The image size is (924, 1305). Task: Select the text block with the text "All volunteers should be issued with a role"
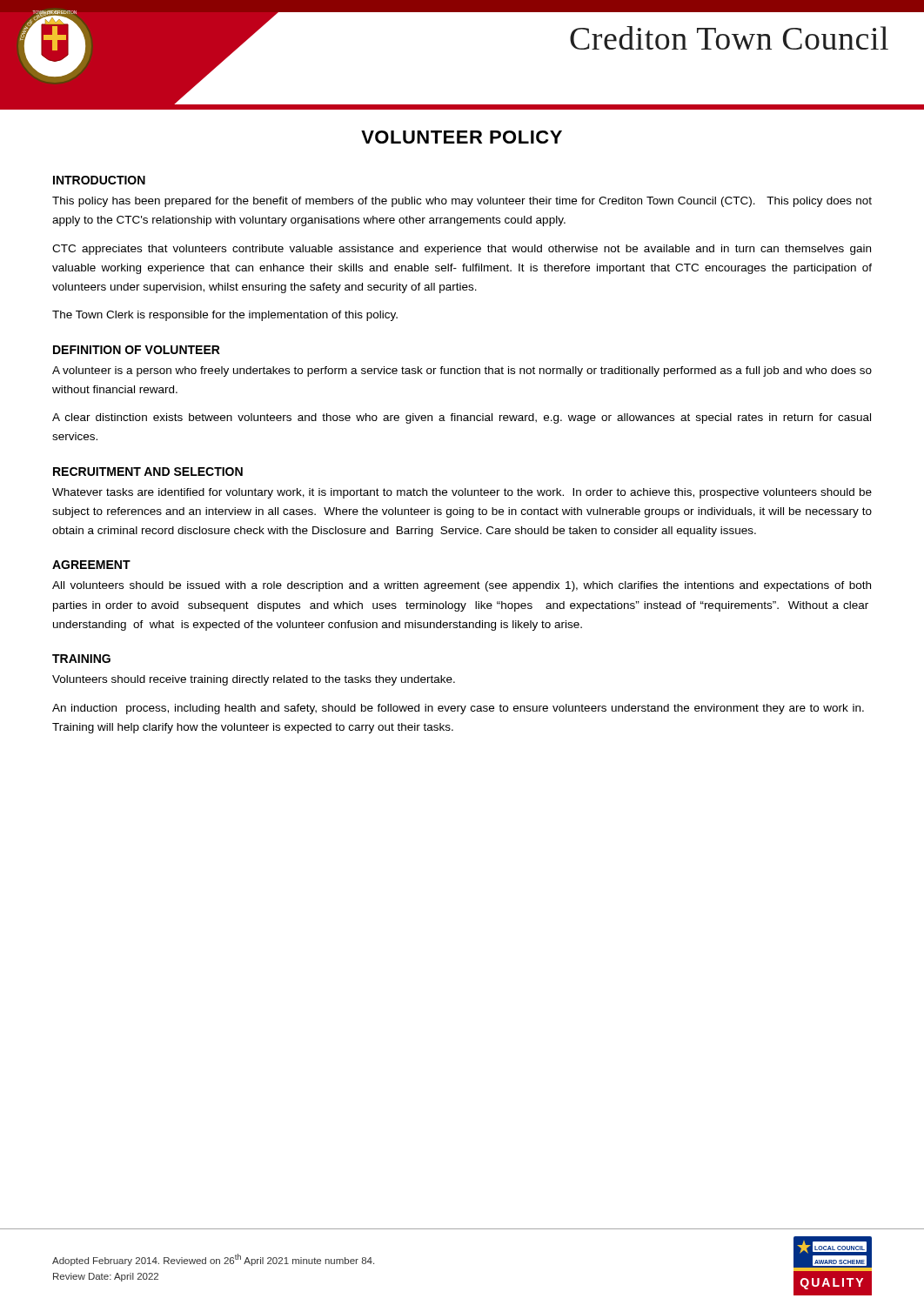pos(462,605)
